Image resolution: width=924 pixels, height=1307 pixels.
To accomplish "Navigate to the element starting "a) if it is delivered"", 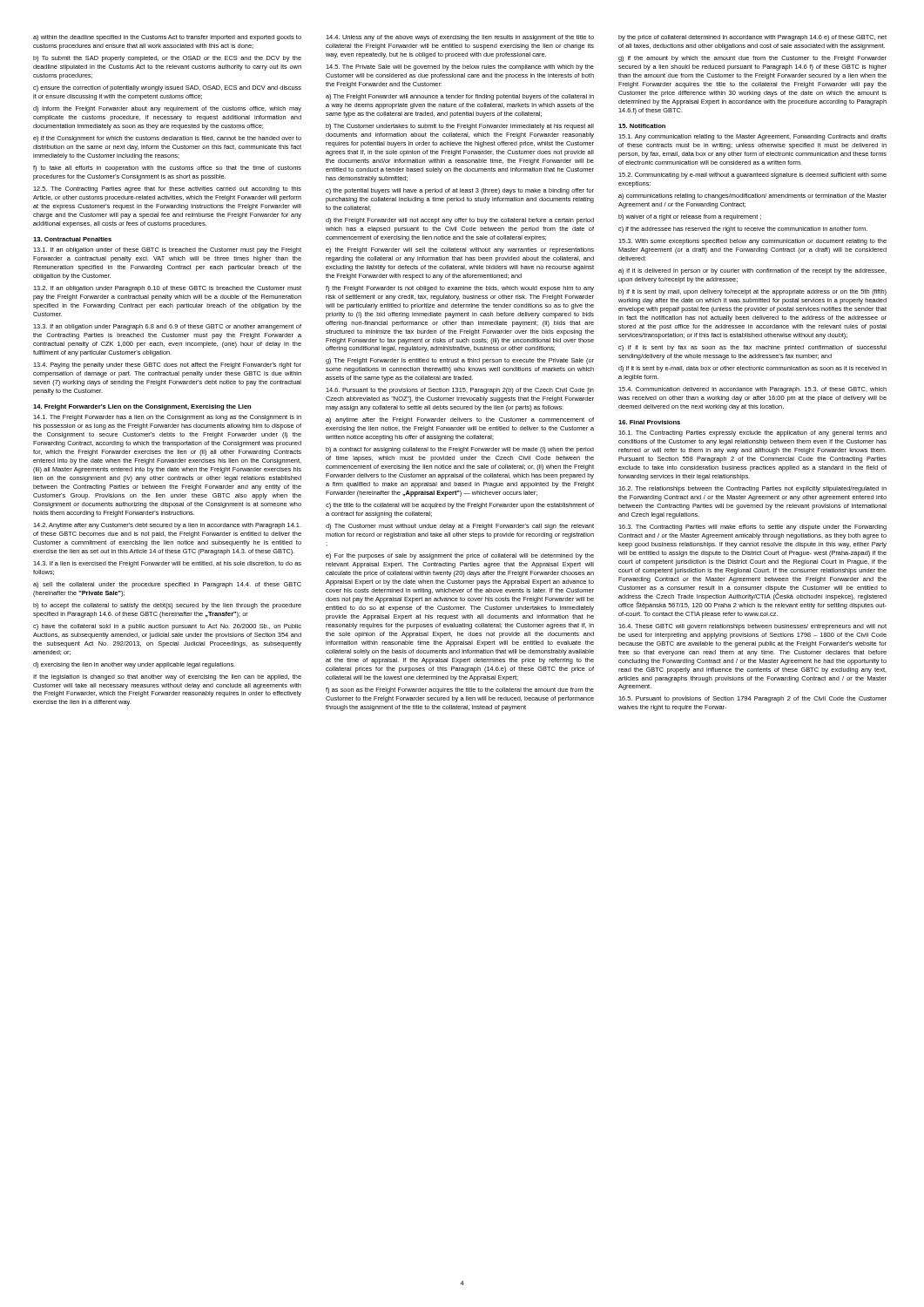I will point(752,275).
